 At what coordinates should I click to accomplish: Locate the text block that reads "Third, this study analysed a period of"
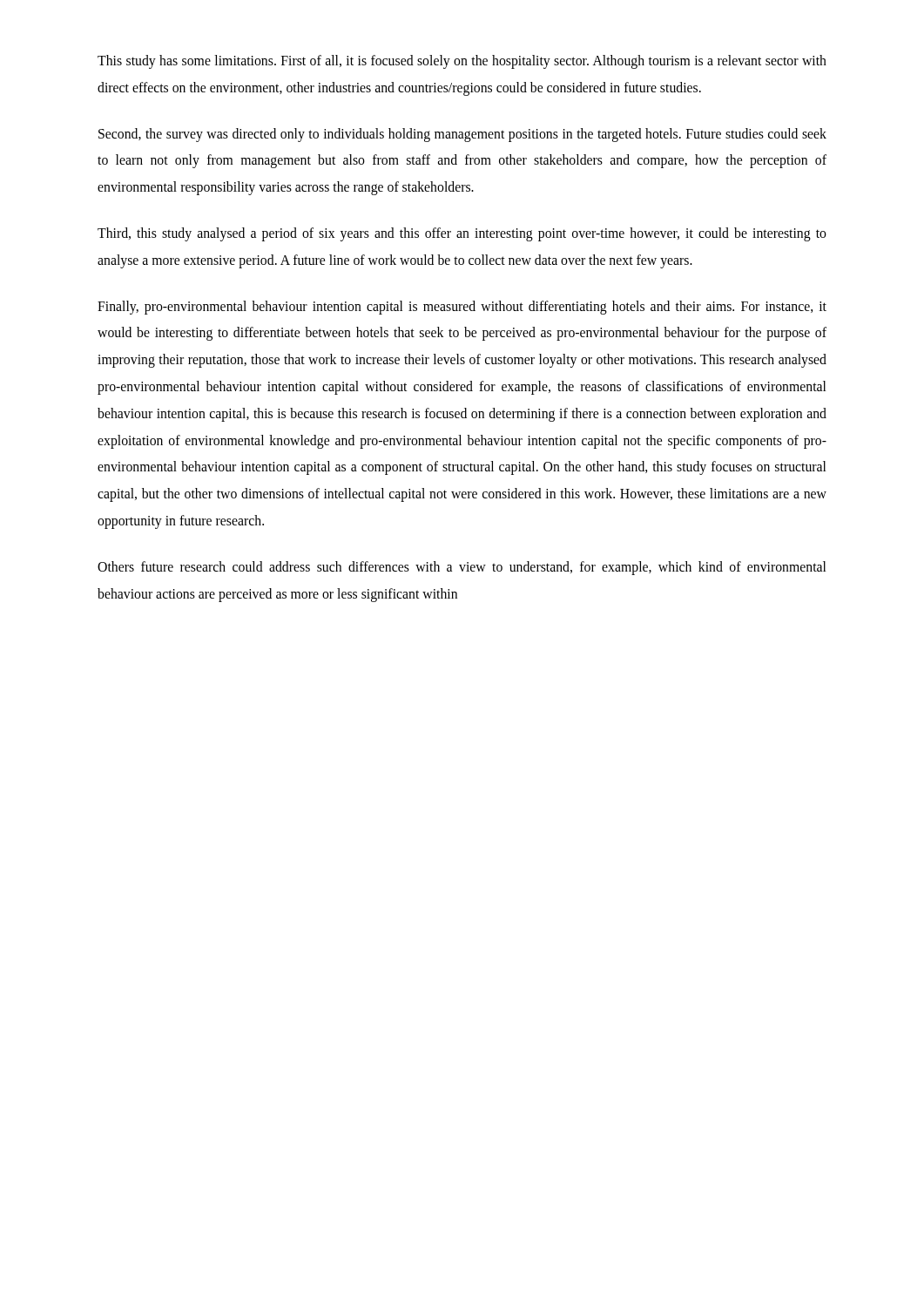pos(462,247)
